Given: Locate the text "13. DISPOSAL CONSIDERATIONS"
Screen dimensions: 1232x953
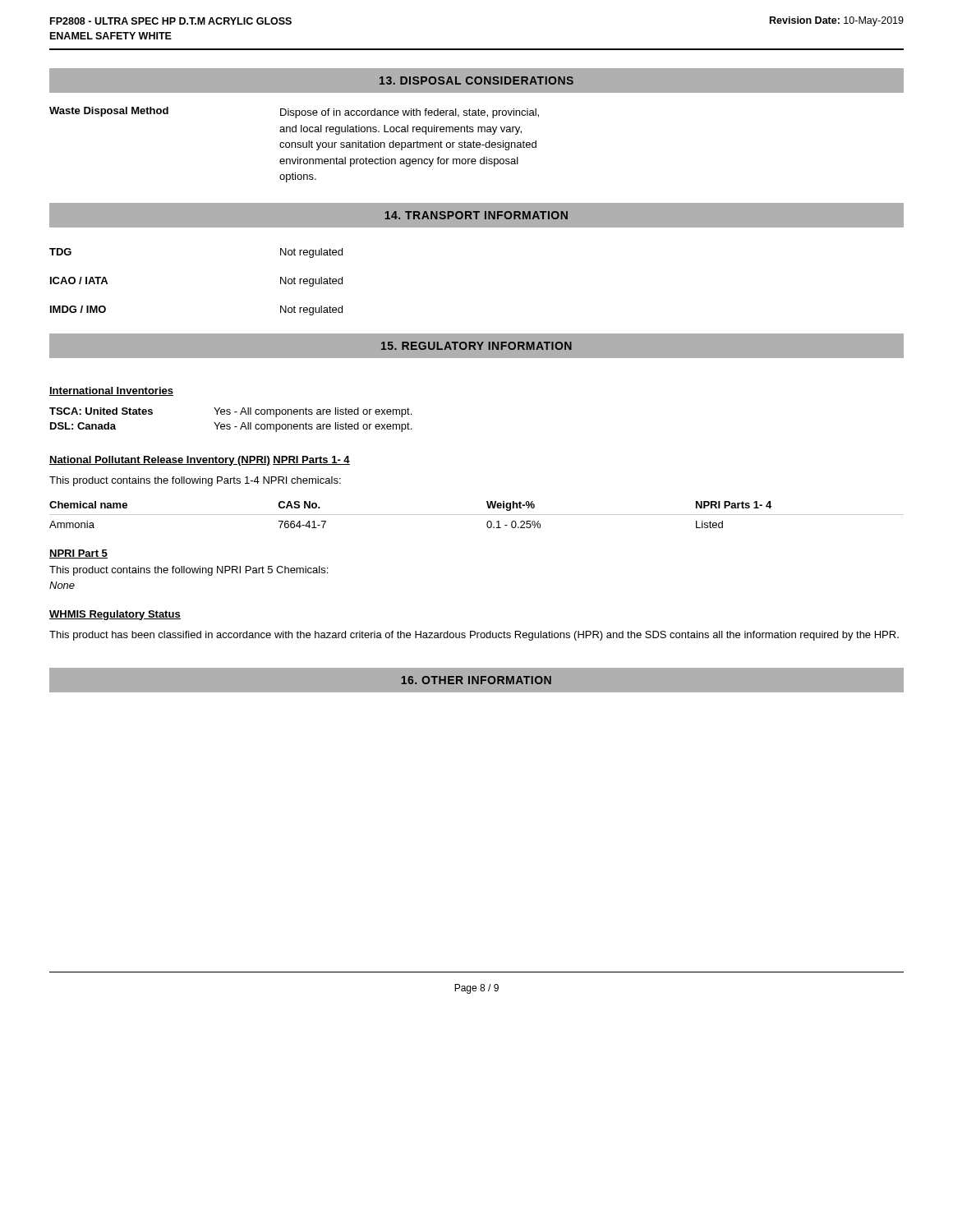Looking at the screenshot, I should pos(476,80).
